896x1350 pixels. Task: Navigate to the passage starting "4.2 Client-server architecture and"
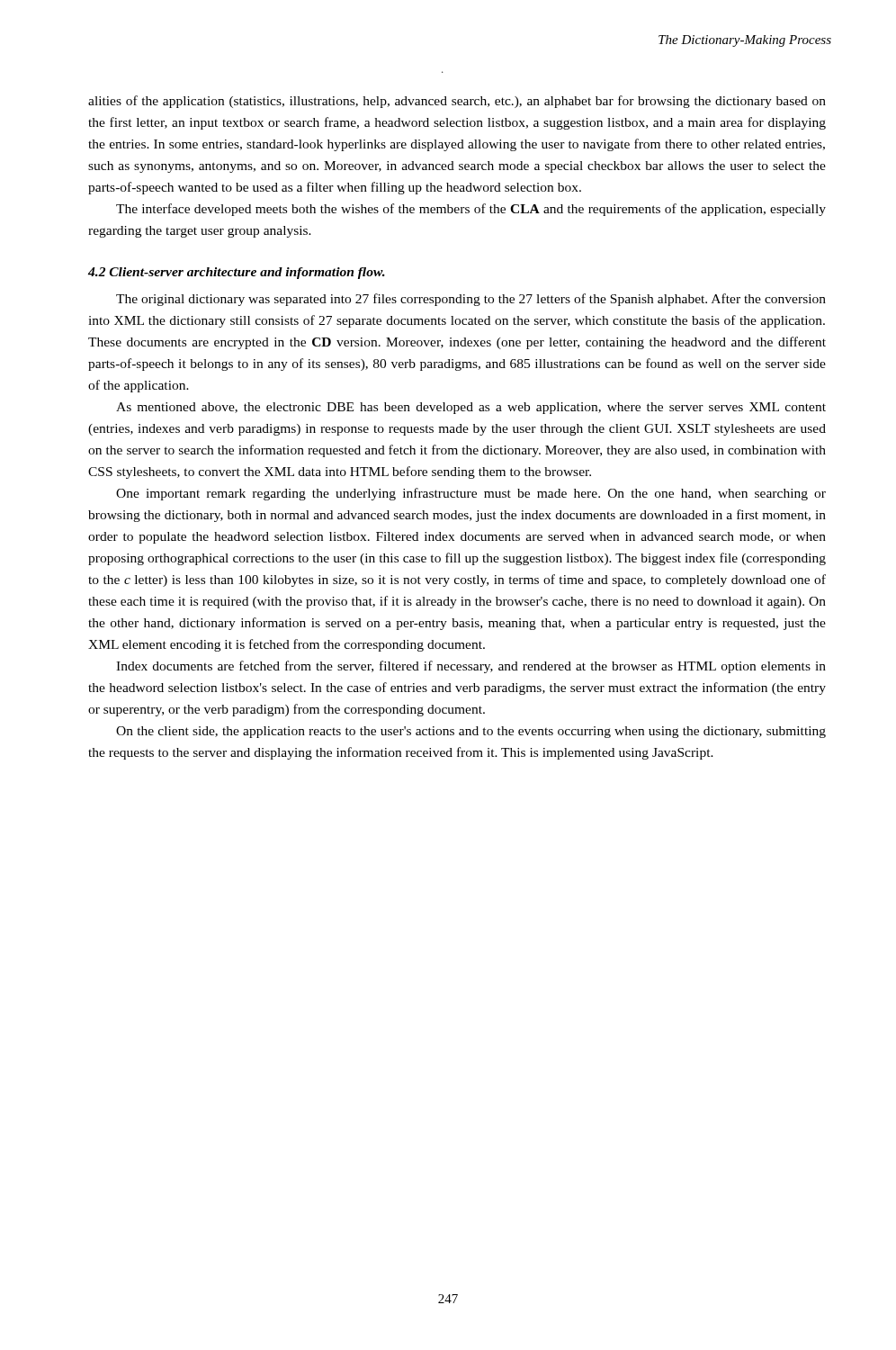coord(237,271)
